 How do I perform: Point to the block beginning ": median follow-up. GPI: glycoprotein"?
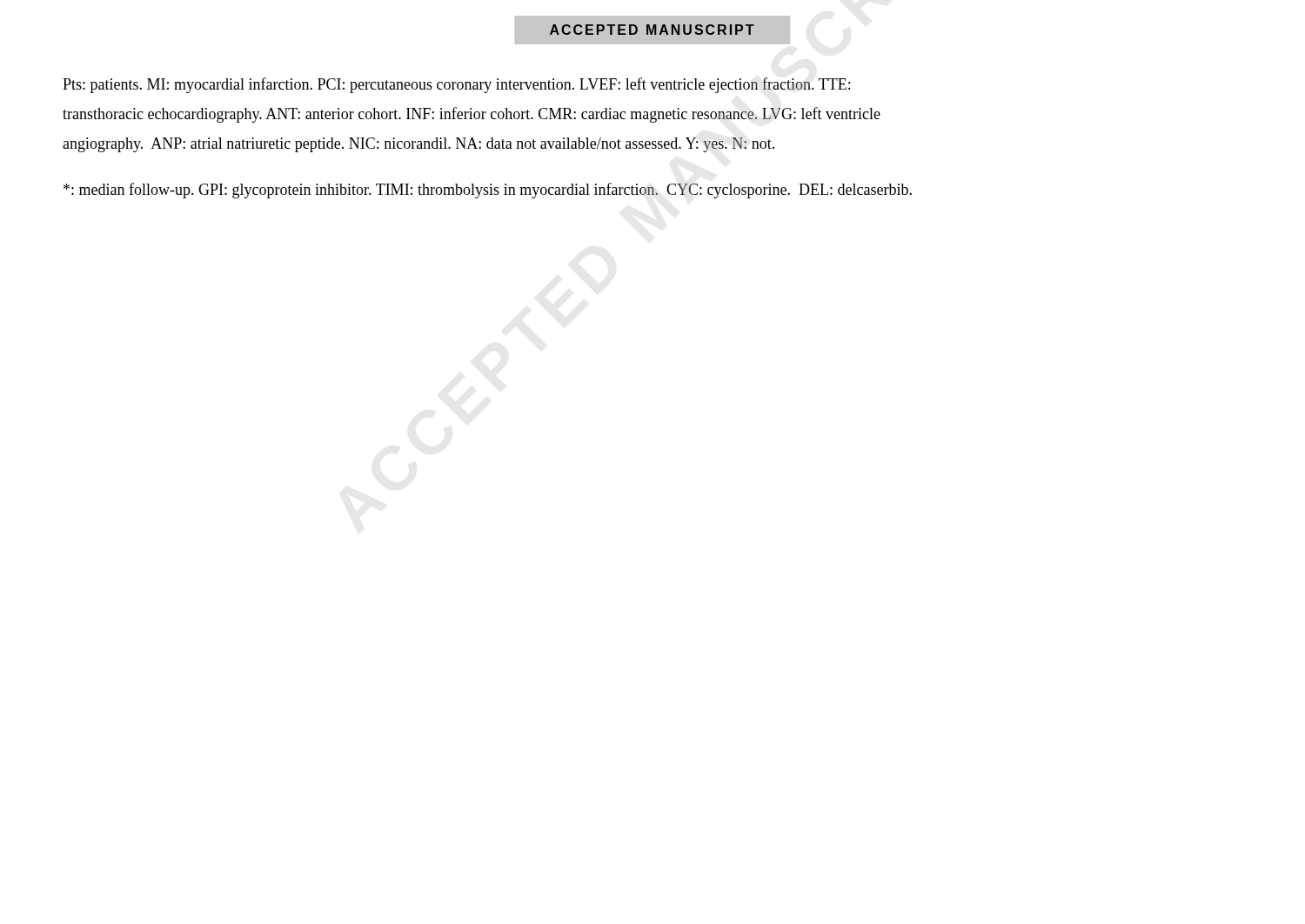[488, 189]
